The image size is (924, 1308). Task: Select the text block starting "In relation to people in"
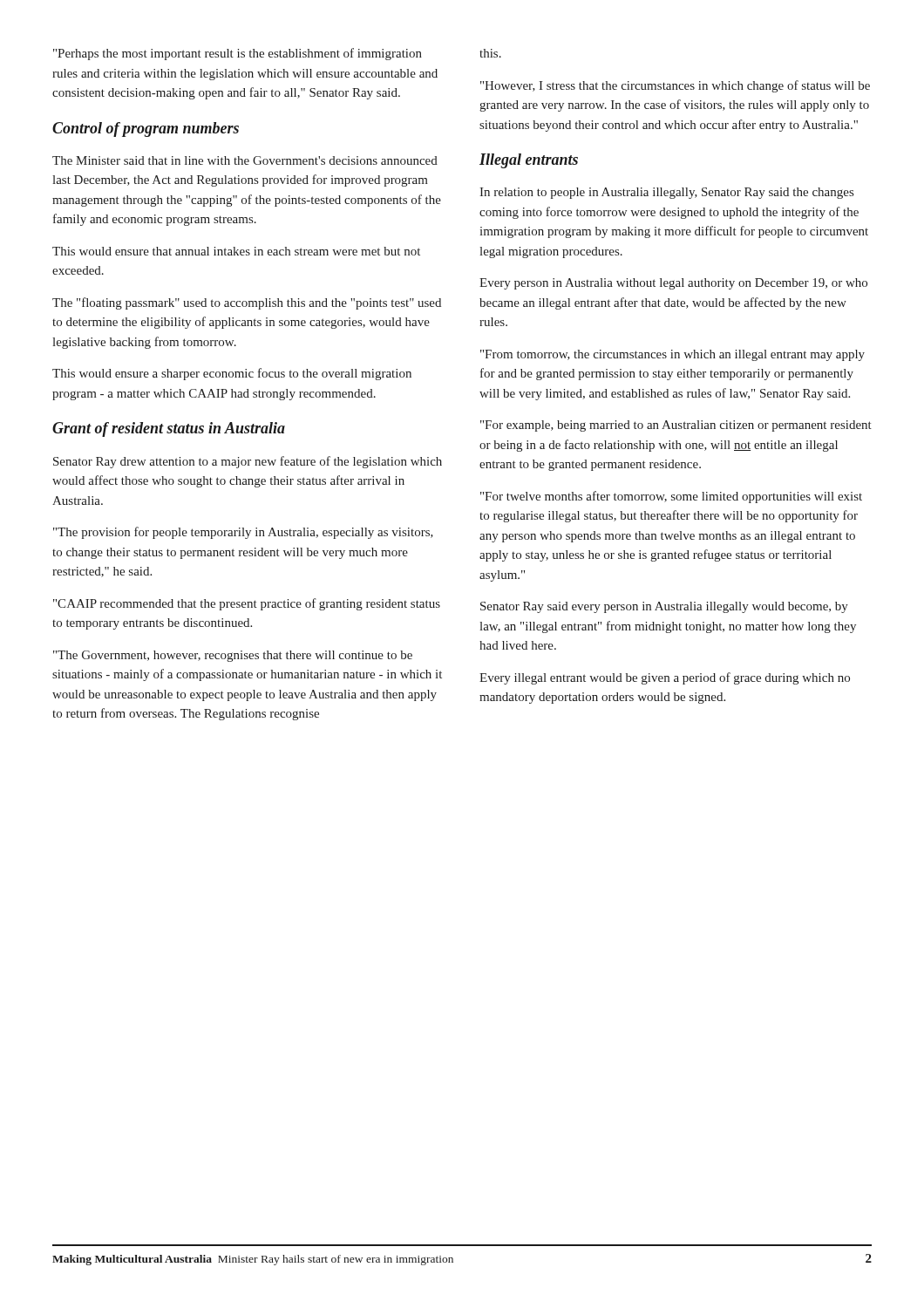pyautogui.click(x=676, y=222)
